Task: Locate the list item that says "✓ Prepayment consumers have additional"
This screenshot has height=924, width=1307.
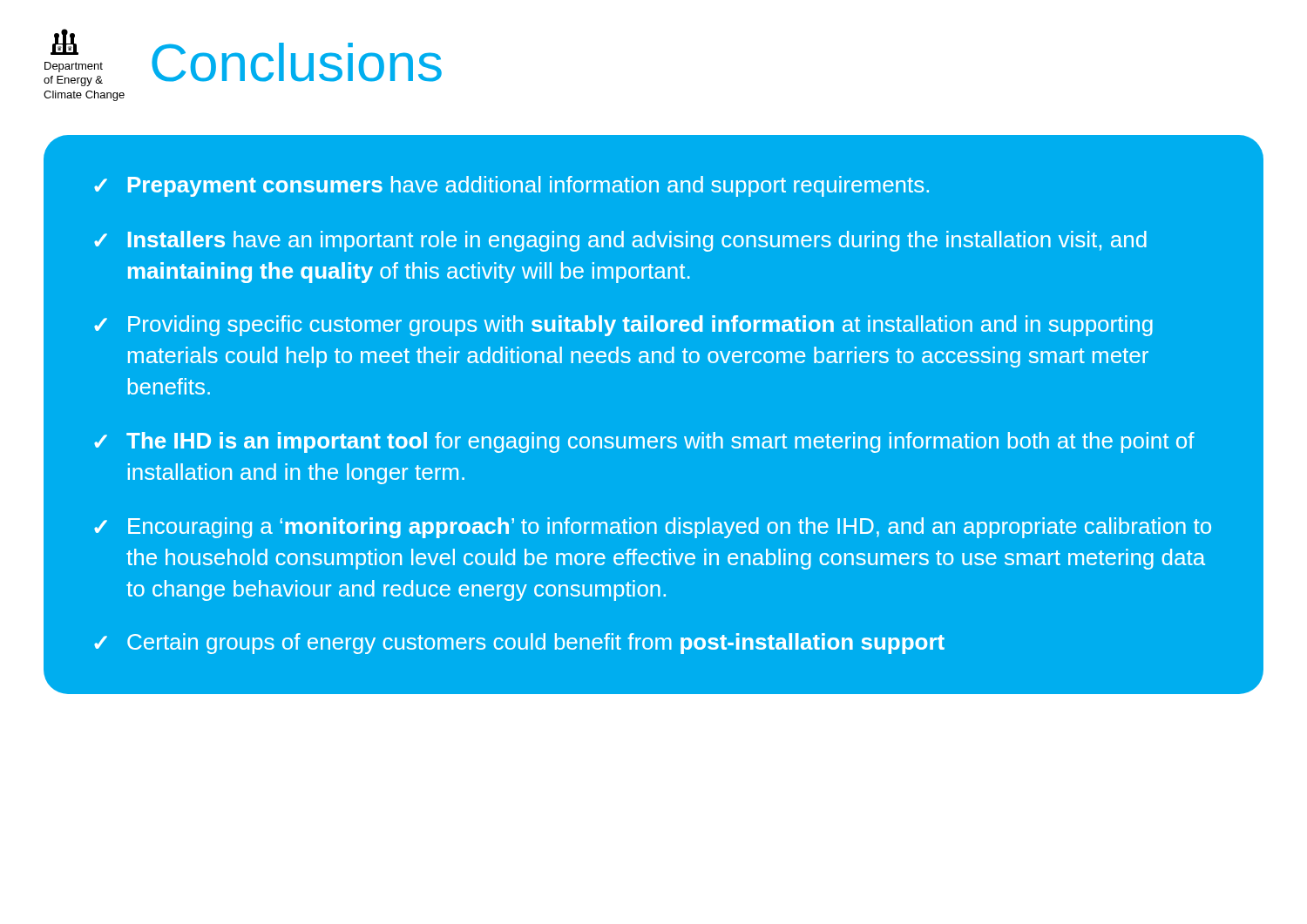Action: tap(654, 186)
